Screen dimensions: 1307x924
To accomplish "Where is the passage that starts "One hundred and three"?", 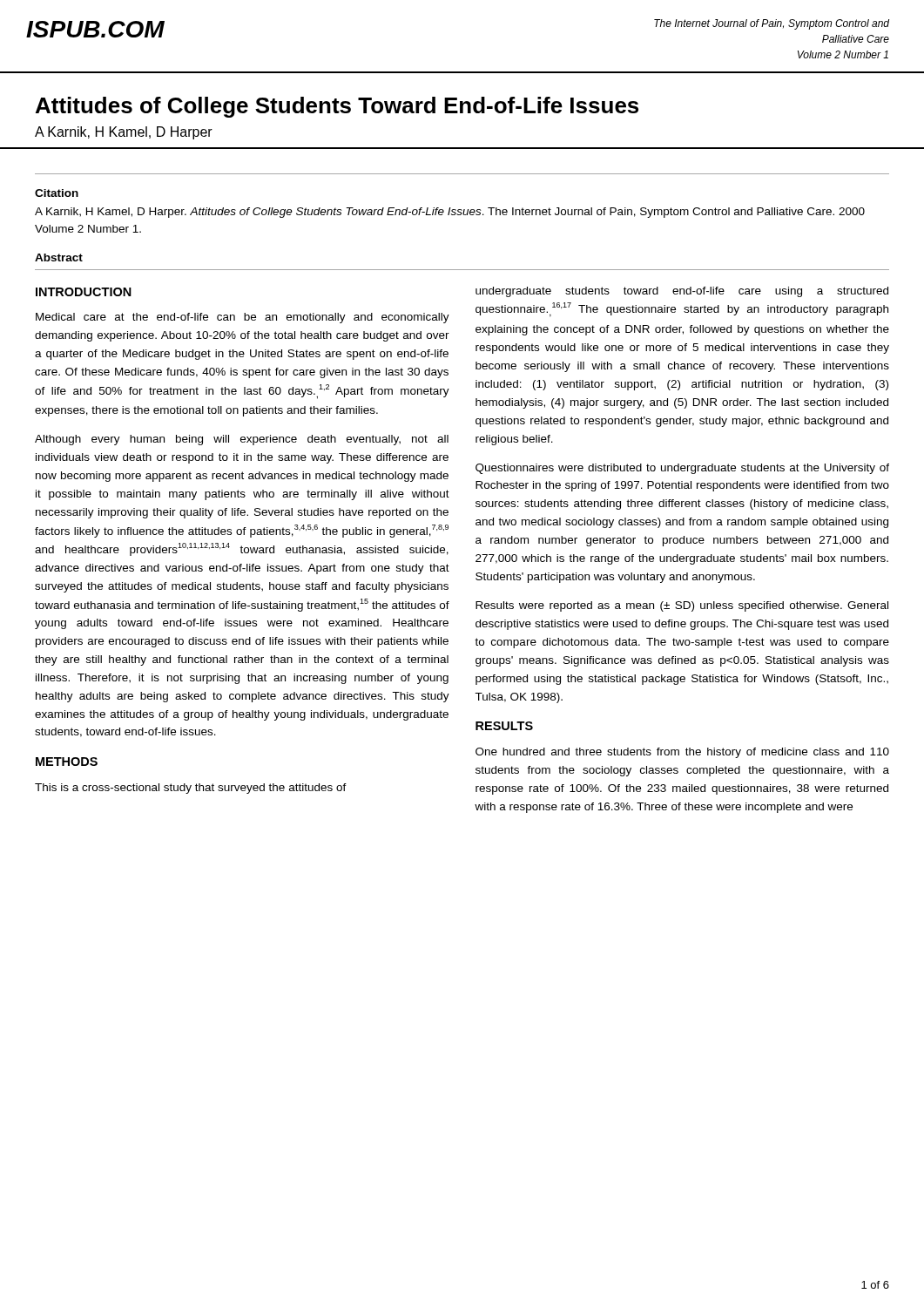I will [682, 780].
